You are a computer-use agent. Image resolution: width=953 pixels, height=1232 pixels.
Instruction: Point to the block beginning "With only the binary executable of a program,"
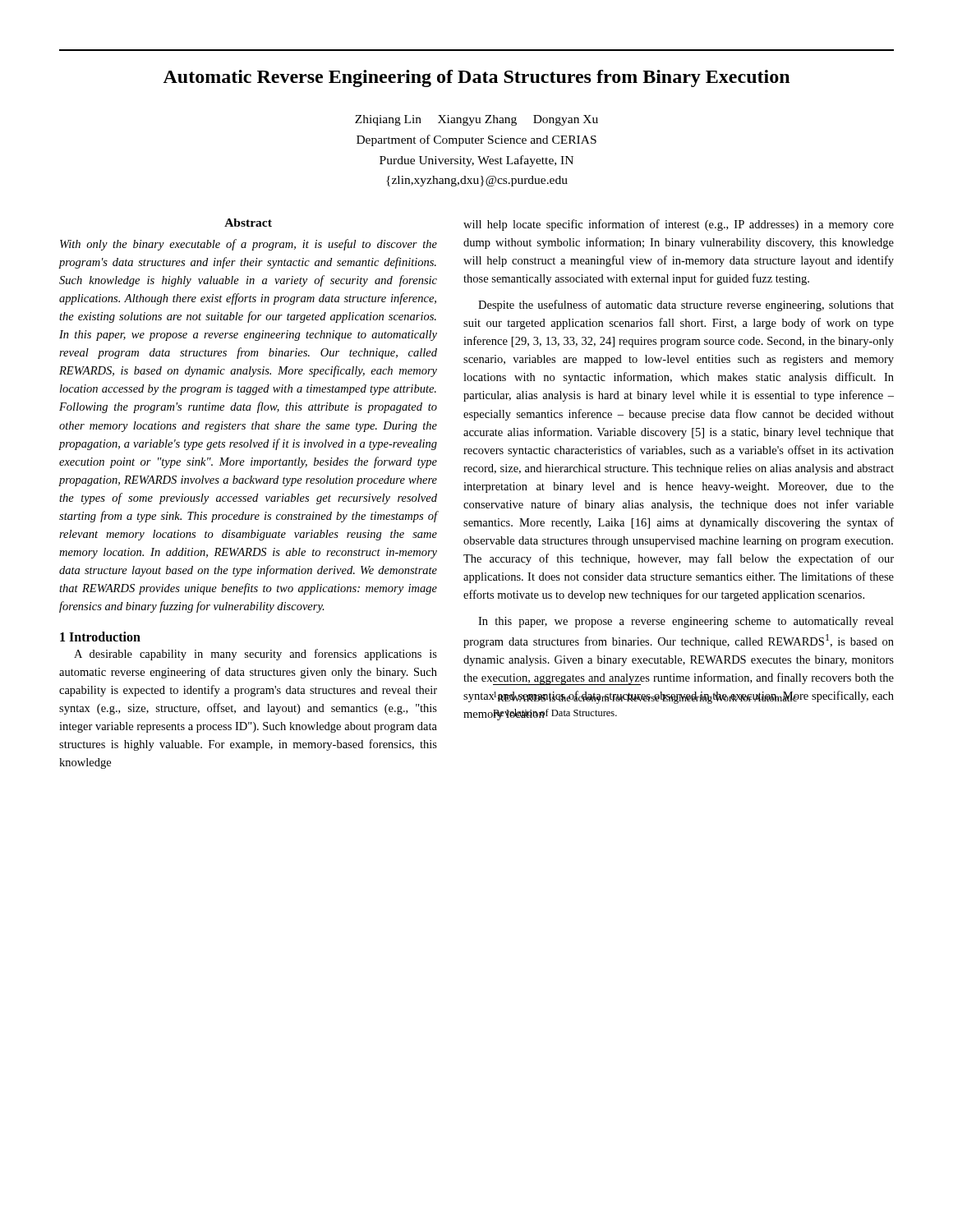[x=248, y=425]
